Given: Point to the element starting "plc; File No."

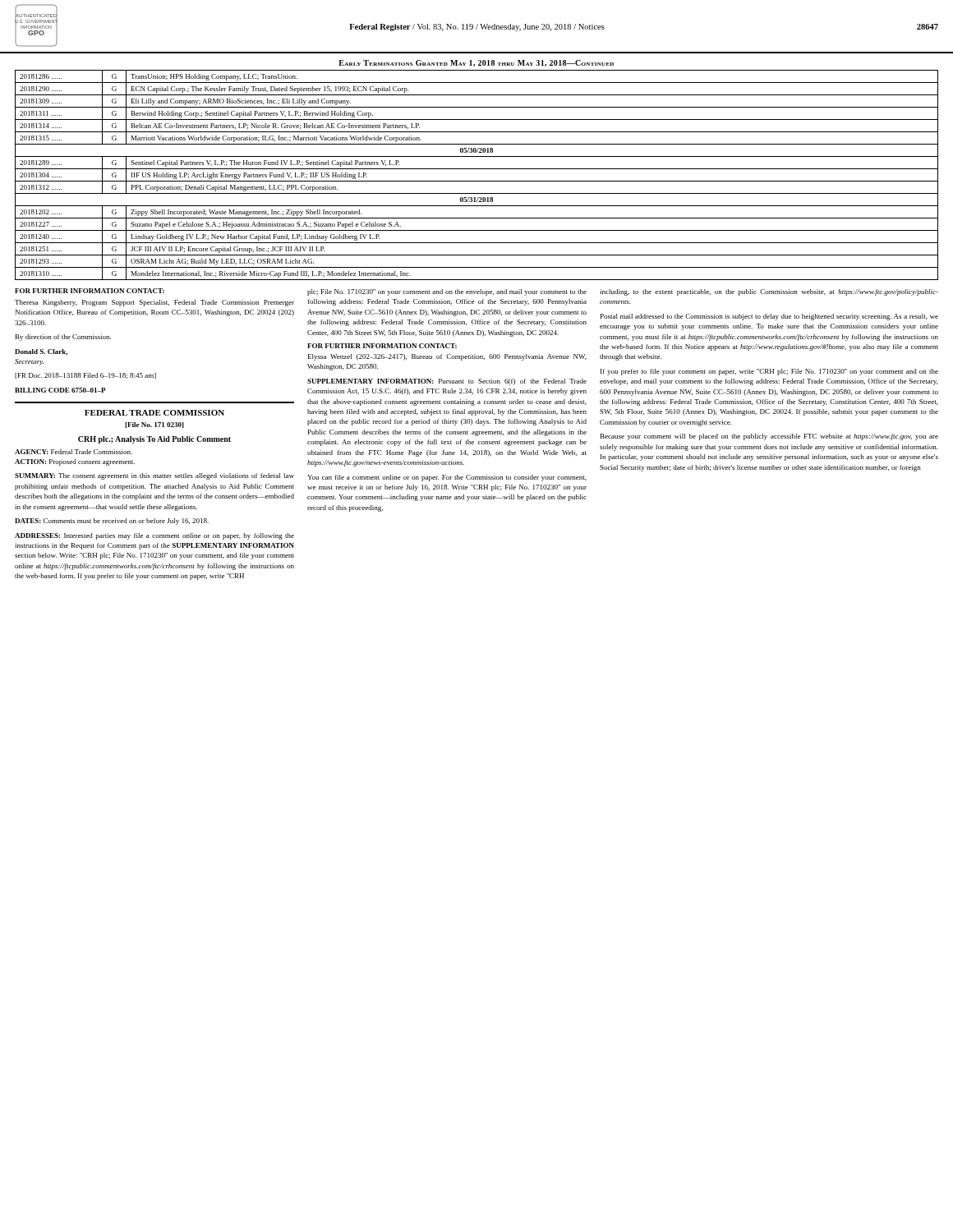Looking at the screenshot, I should [447, 312].
